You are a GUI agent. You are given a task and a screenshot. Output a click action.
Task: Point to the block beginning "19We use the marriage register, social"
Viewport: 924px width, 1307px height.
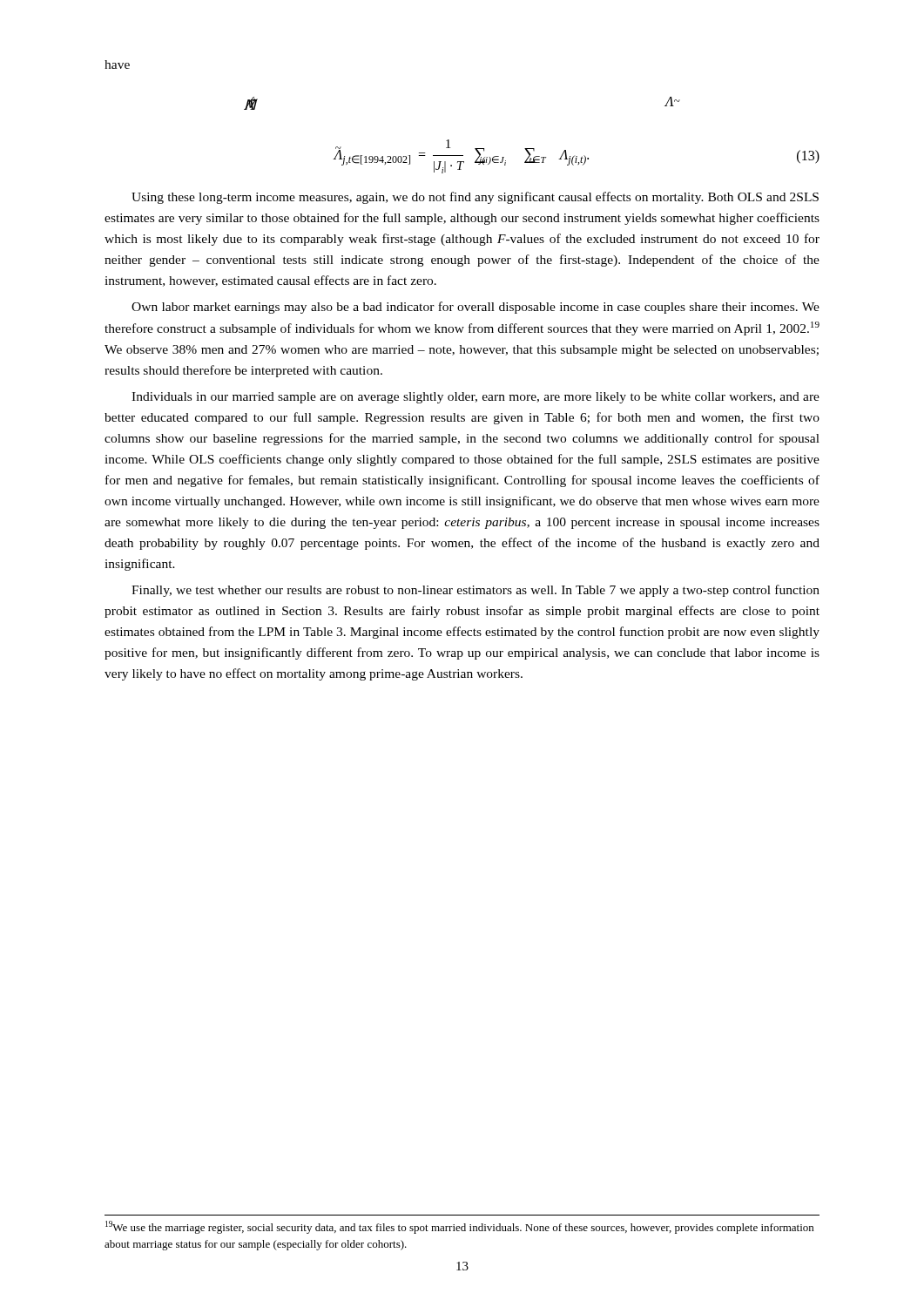(459, 1235)
